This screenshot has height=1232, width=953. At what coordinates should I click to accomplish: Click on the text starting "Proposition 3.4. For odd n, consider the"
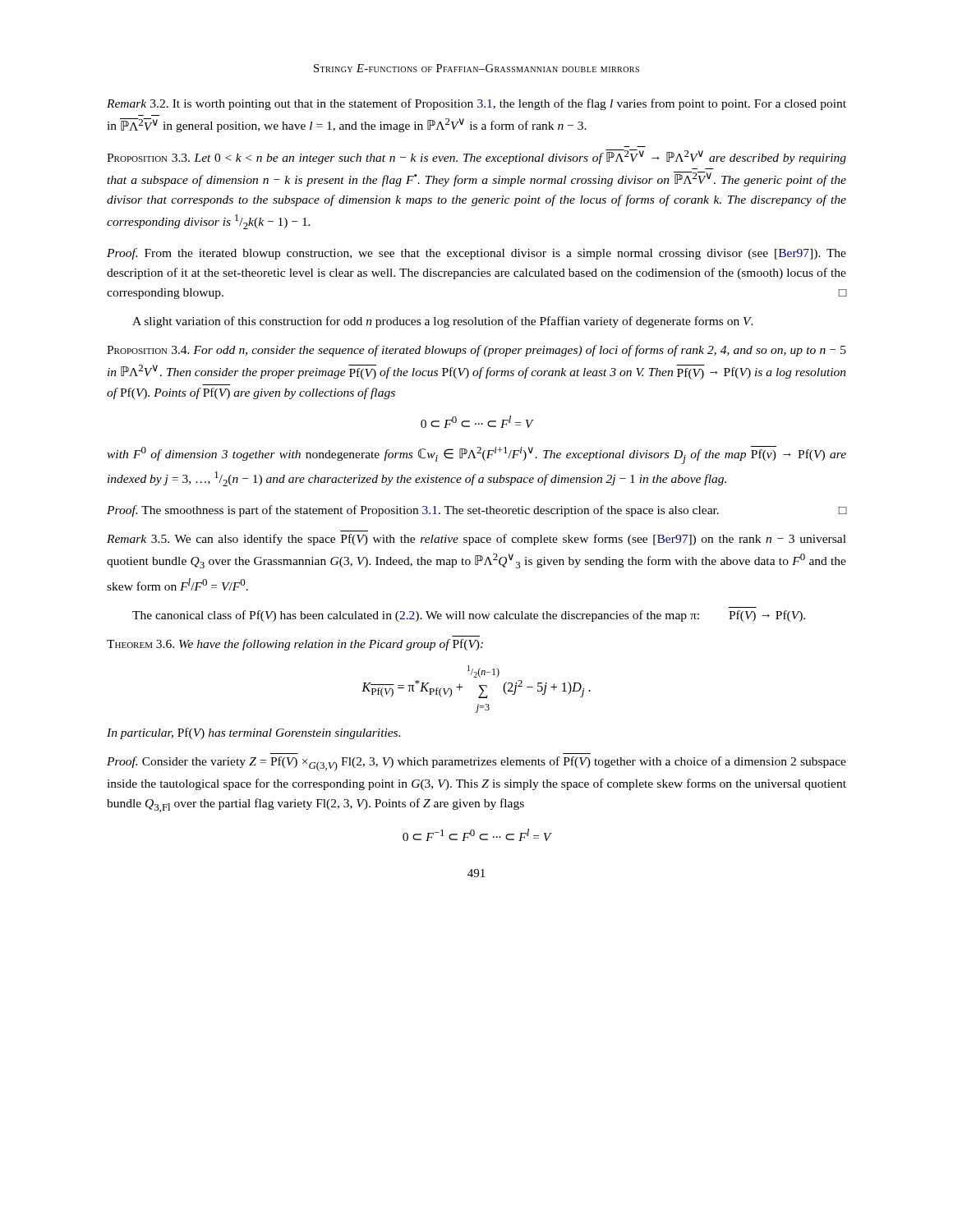tap(476, 372)
